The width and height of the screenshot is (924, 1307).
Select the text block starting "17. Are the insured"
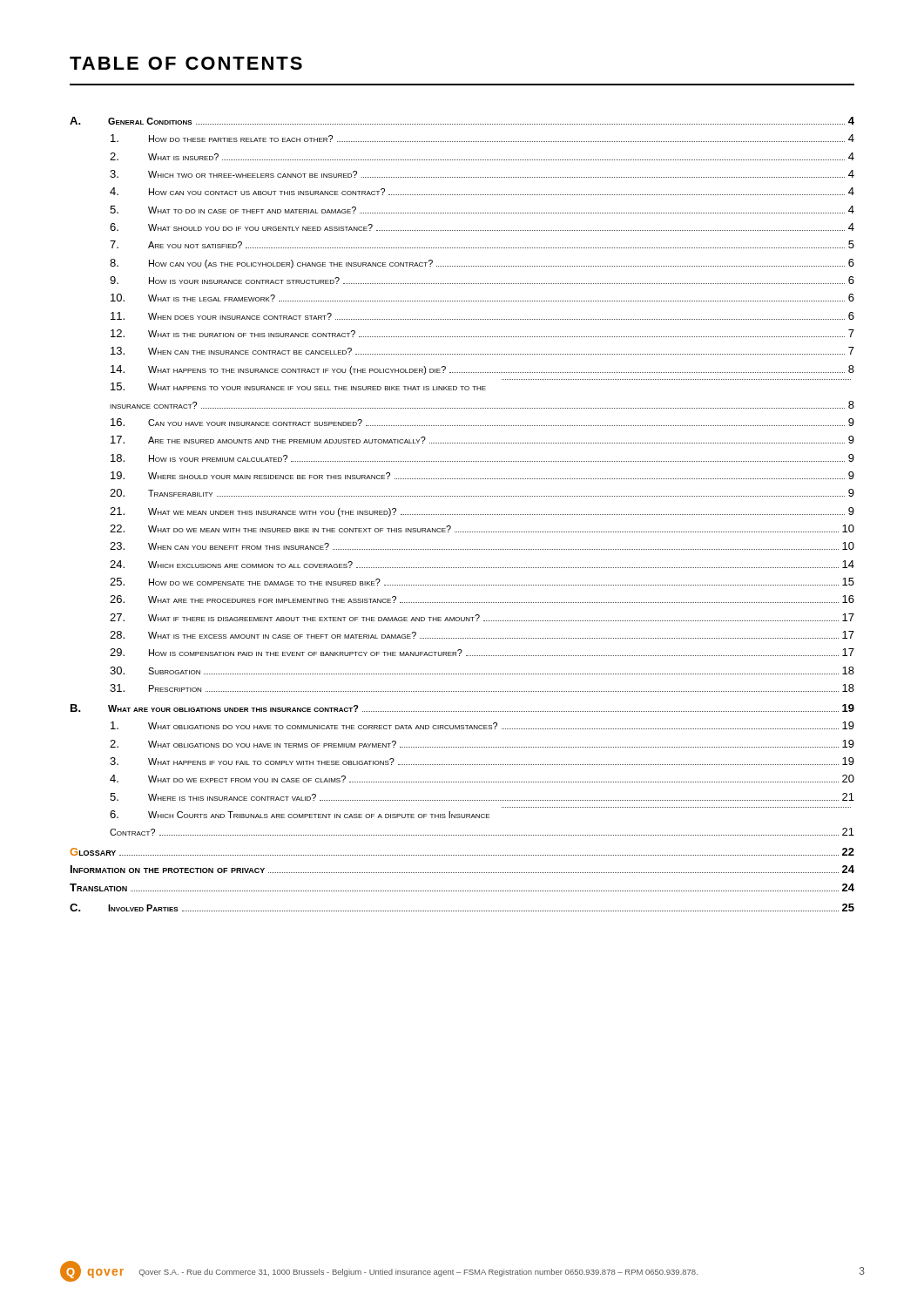[x=462, y=441]
